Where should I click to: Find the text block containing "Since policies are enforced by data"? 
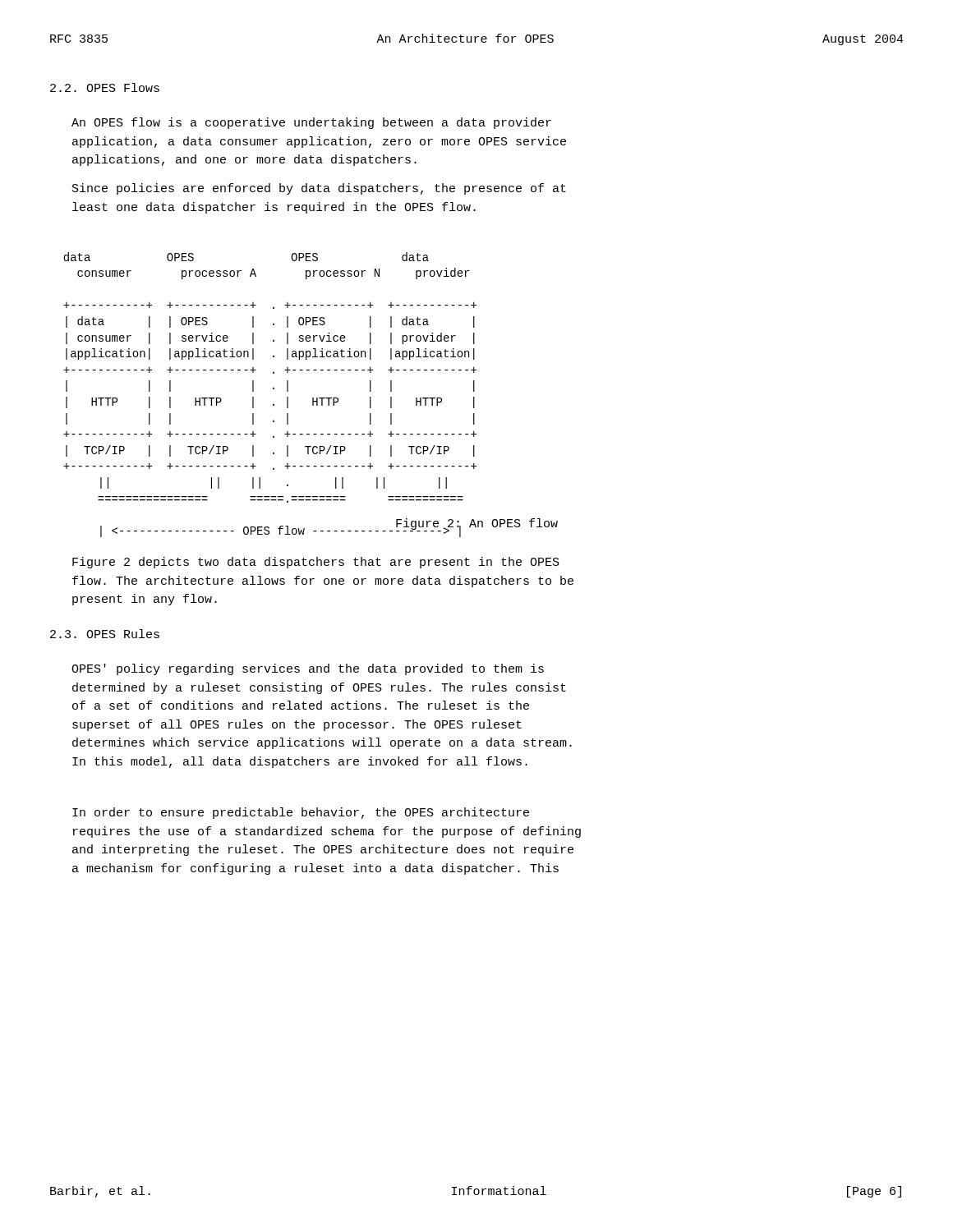(308, 199)
